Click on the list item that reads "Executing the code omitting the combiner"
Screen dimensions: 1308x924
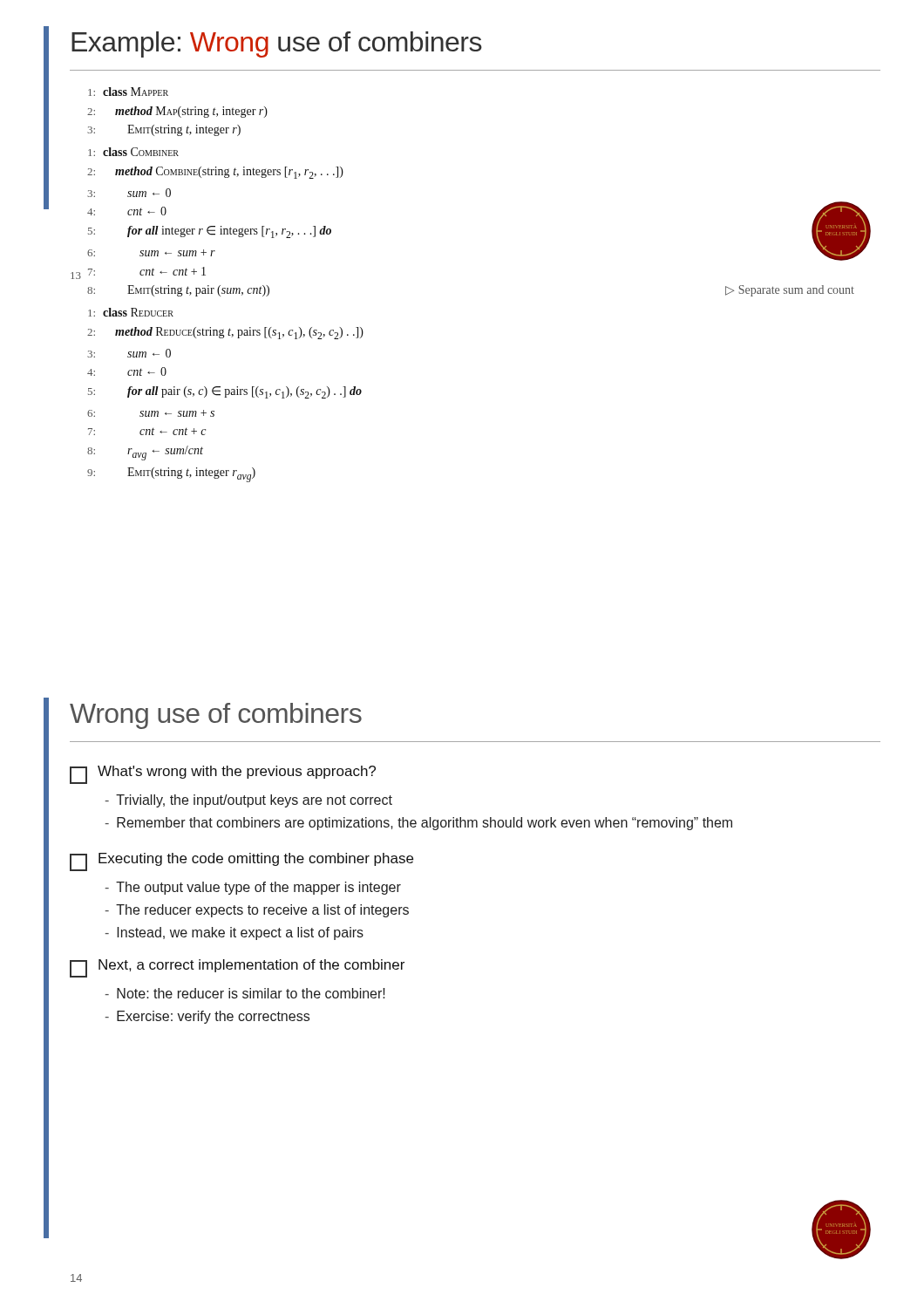pos(242,861)
